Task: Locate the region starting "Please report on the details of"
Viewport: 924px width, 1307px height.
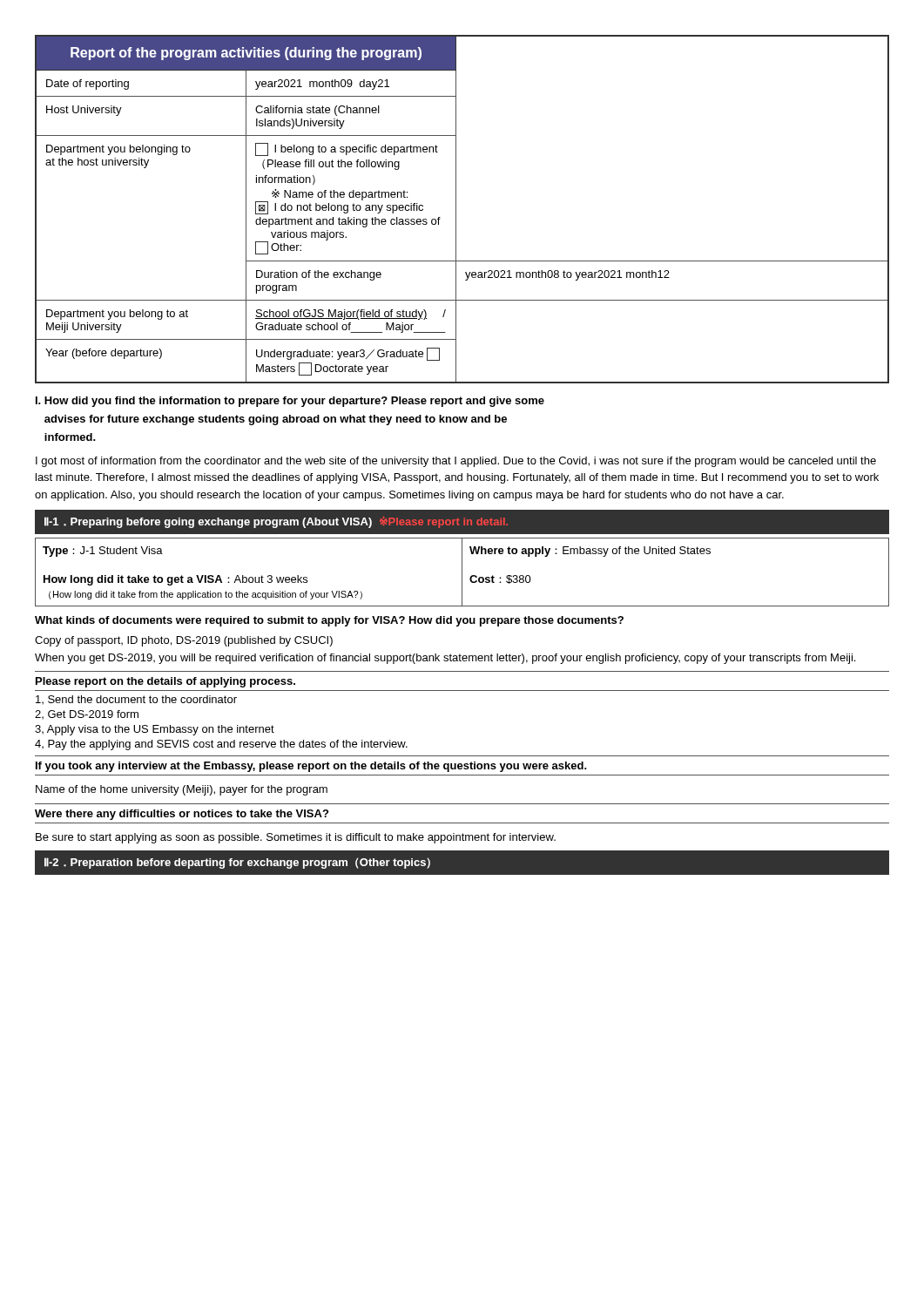Action: pos(165,681)
